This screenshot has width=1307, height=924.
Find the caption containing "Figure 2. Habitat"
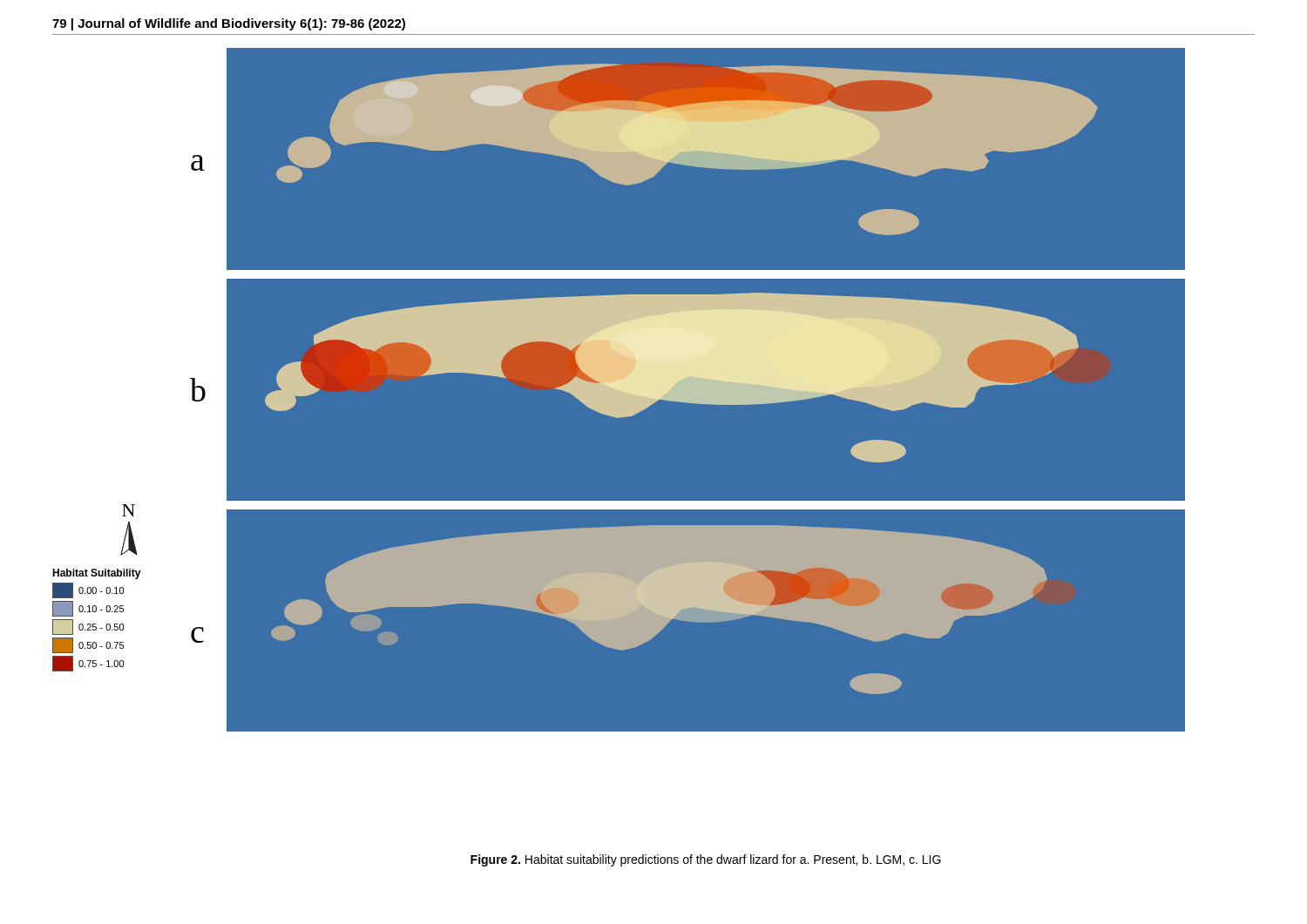coord(706,860)
